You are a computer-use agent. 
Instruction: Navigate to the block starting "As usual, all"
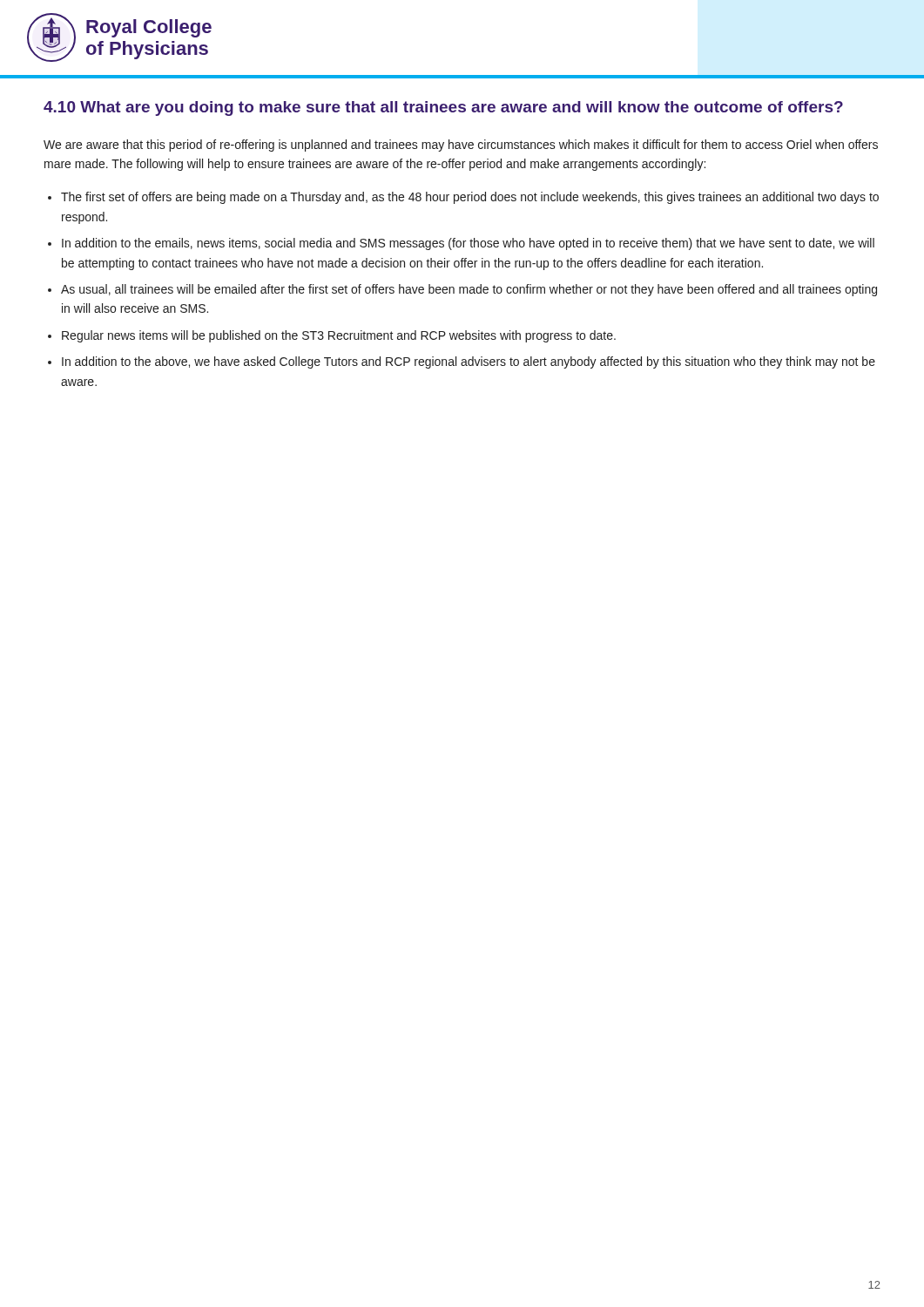469,299
